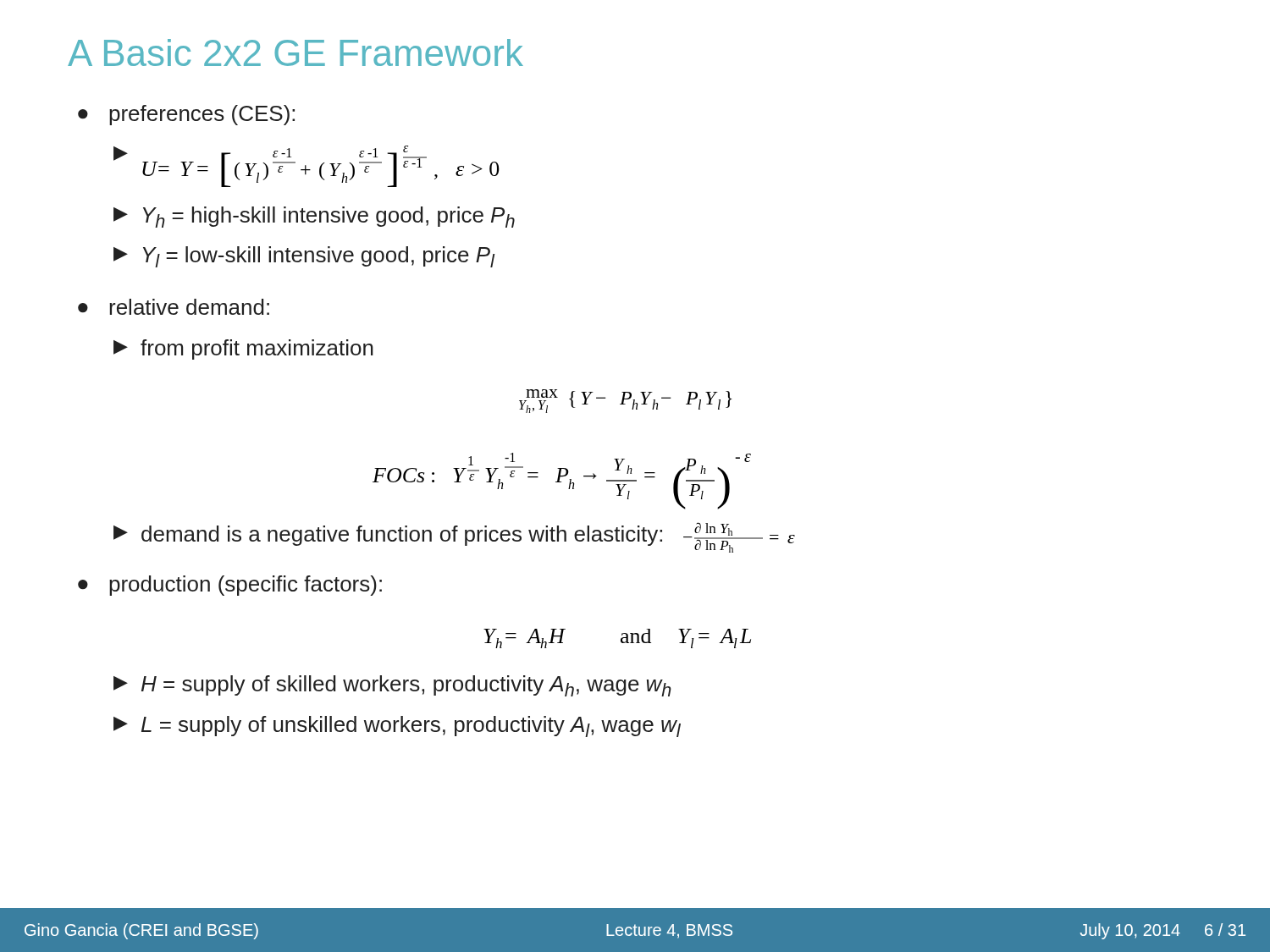
Task: Click where it says "● relative demand:"
Action: pyautogui.click(x=174, y=307)
